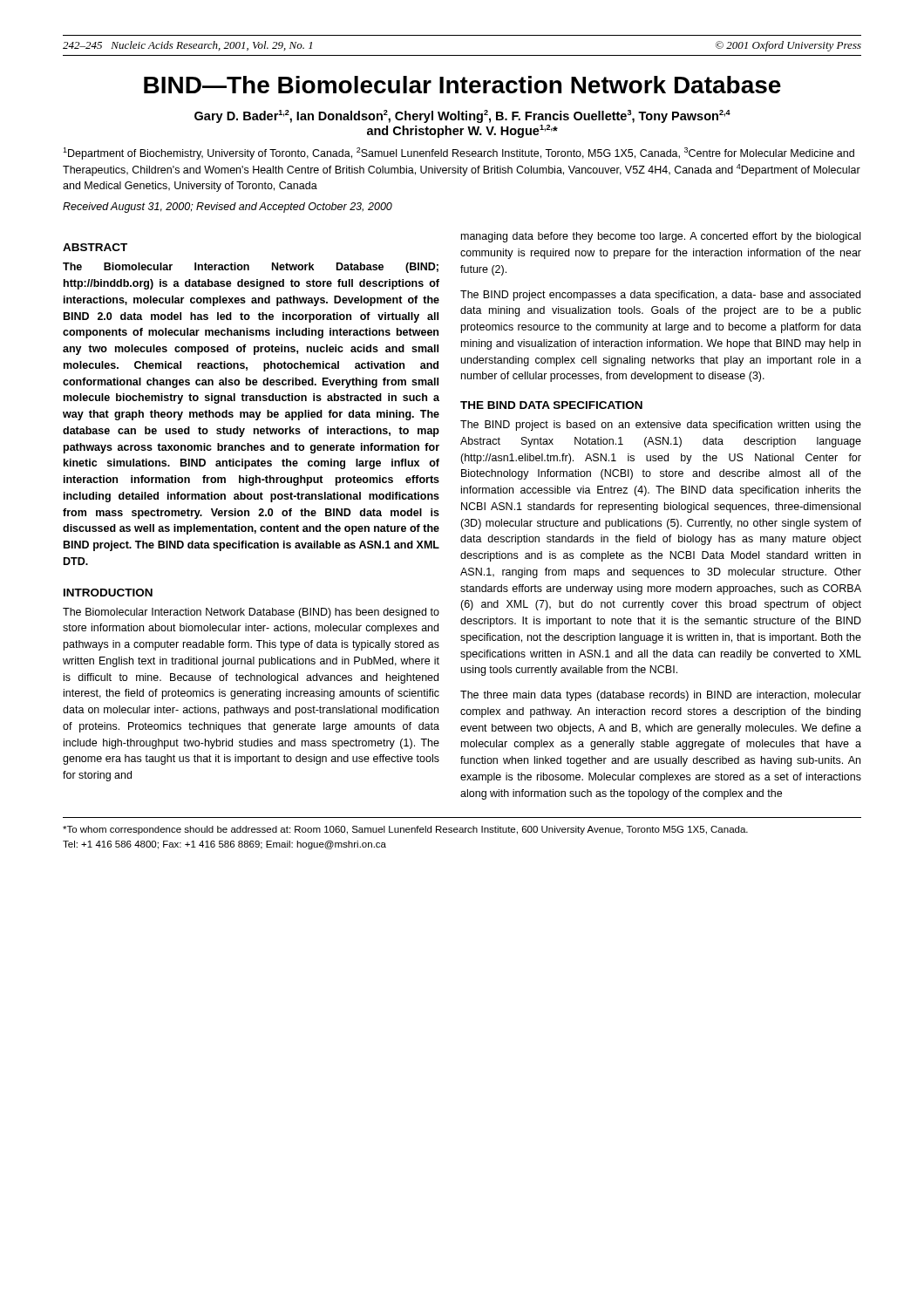
Task: Find the passage starting "BIND—The Biomolecular Interaction"
Action: tap(462, 85)
